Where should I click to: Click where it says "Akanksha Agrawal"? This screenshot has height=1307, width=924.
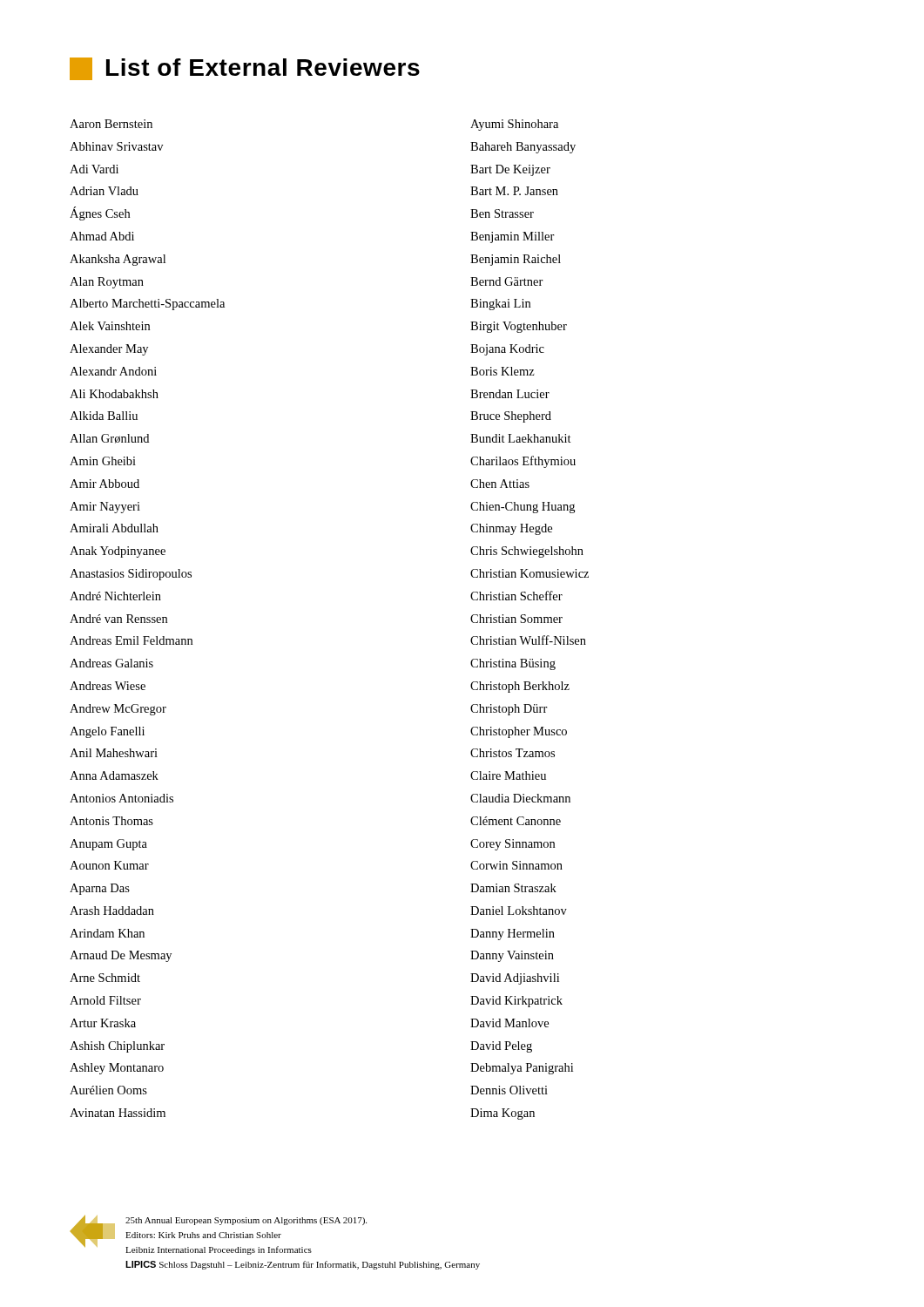tap(118, 259)
